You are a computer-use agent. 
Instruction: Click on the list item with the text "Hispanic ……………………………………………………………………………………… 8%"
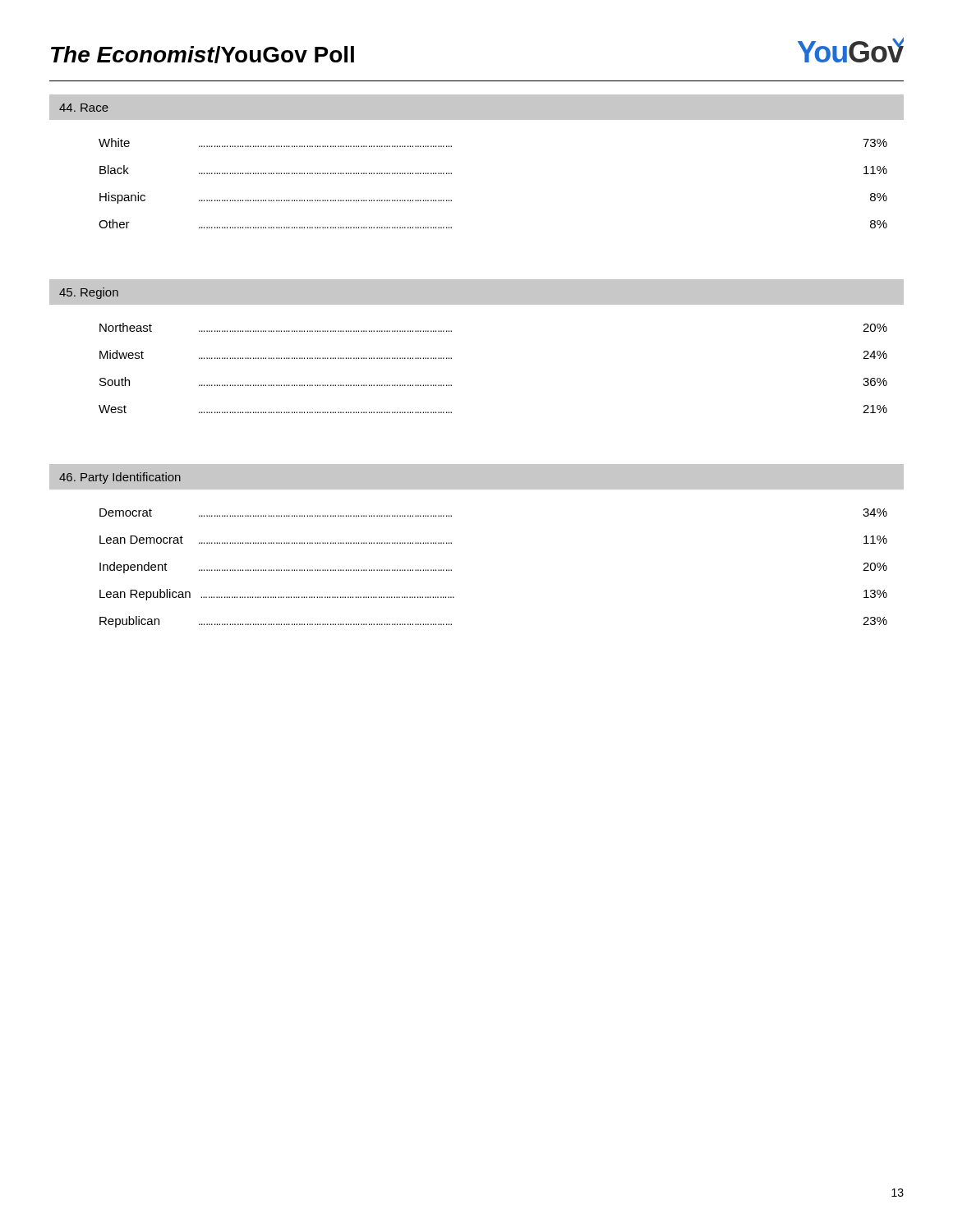click(x=126, y=198)
